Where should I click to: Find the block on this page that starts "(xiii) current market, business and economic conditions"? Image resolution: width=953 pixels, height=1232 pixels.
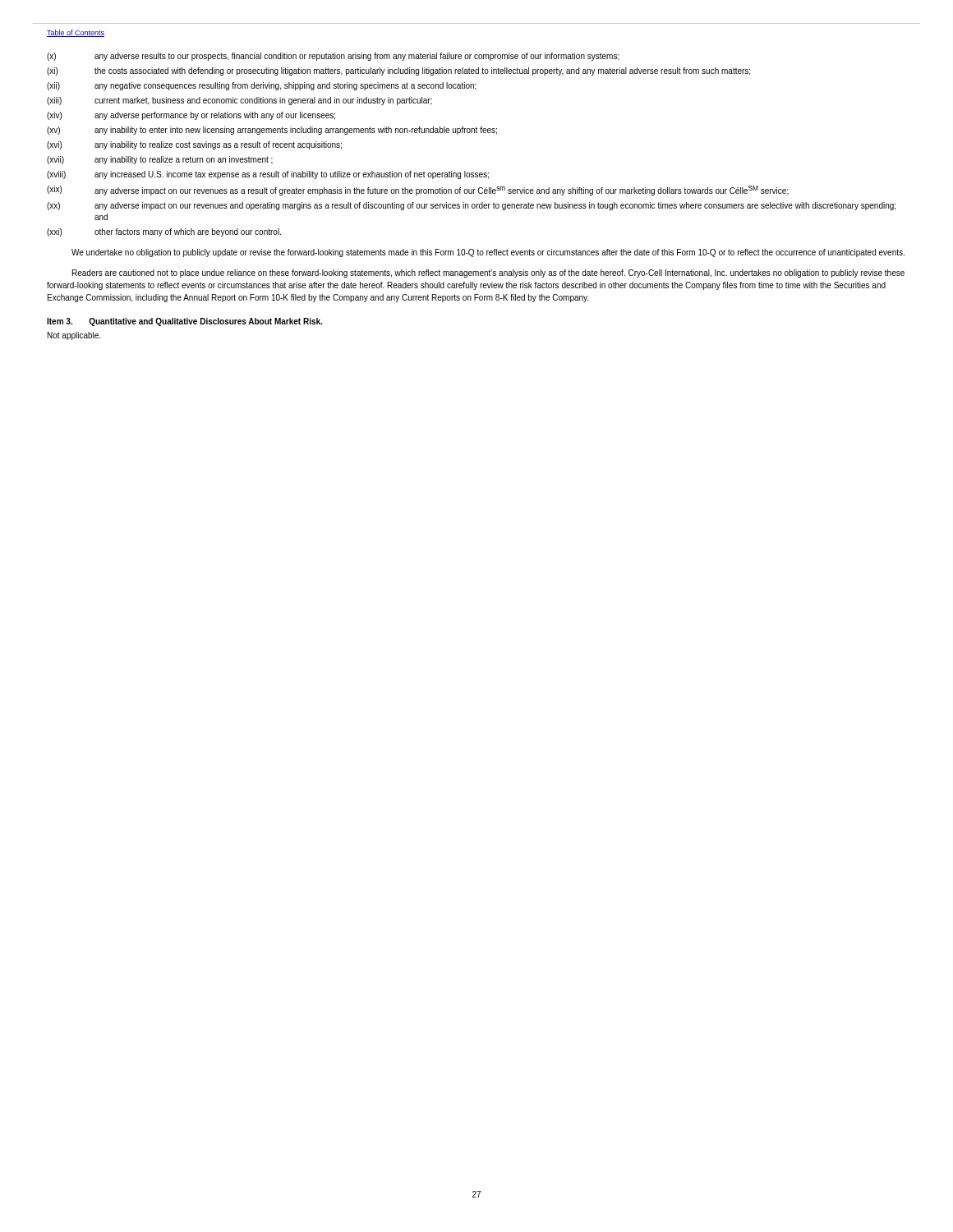tap(476, 101)
